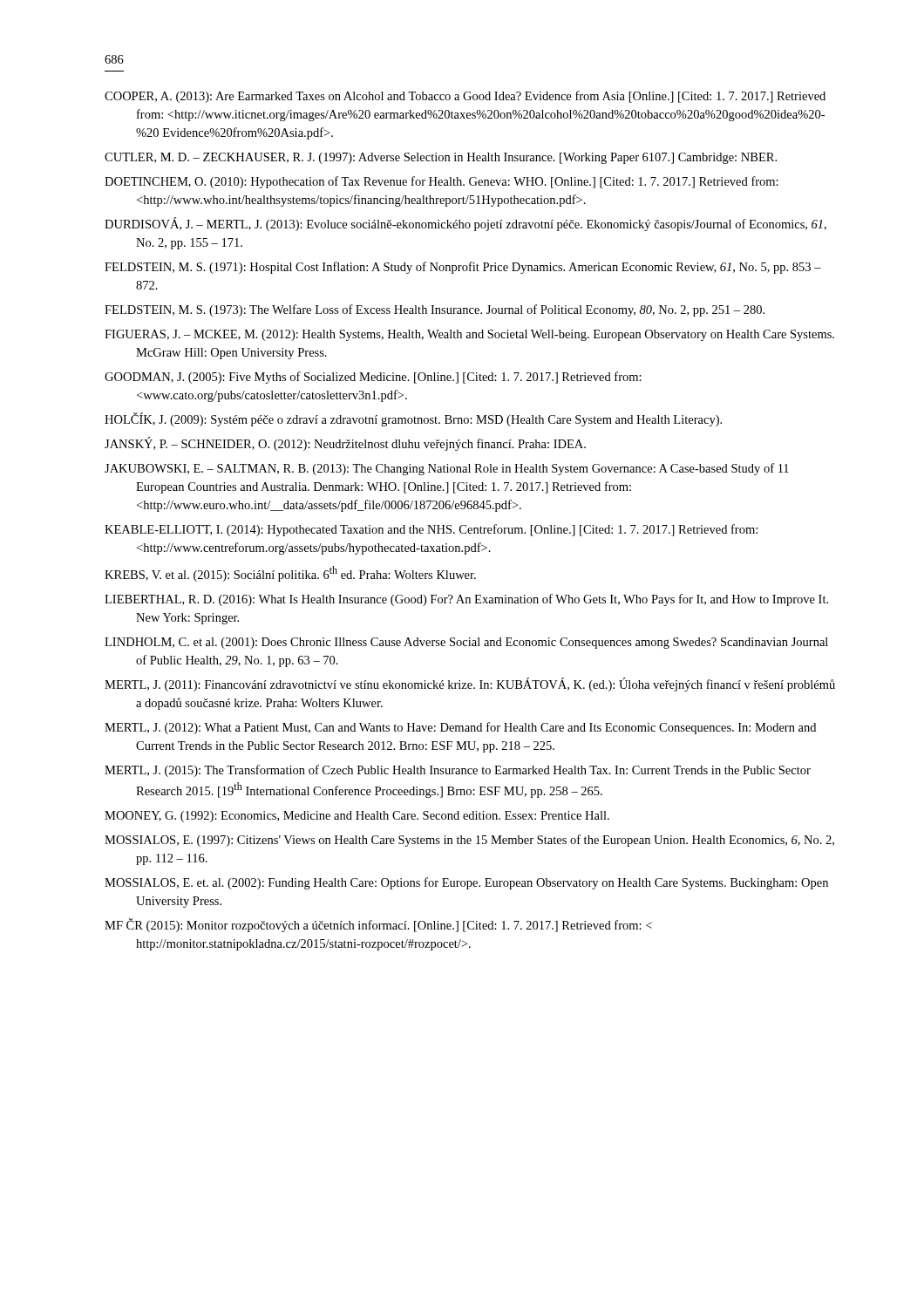The image size is (924, 1308).
Task: Locate the passage starting "HOLČÍK, J. (2009): Systém"
Action: [x=414, y=420]
